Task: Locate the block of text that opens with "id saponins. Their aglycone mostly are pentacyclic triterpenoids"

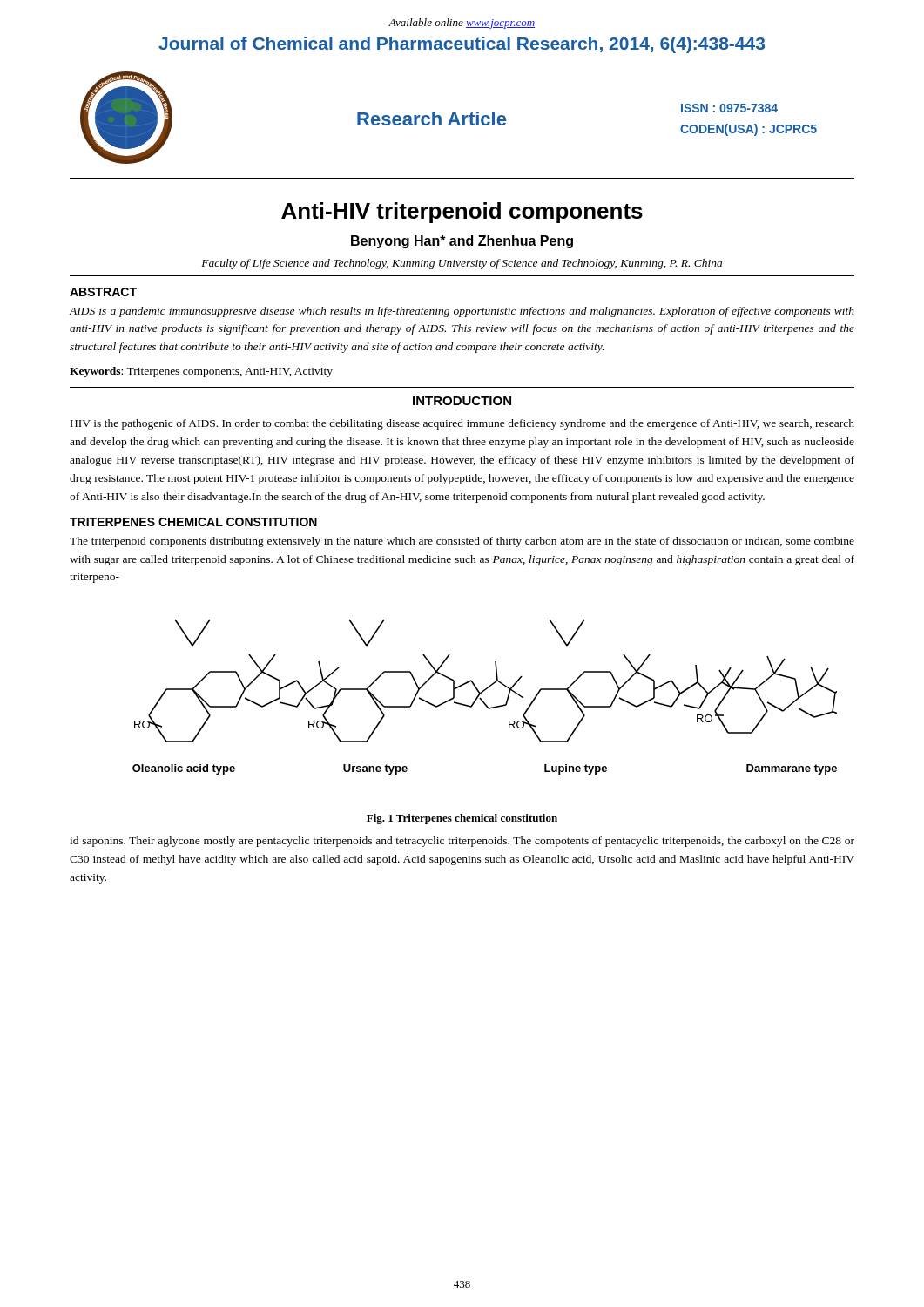Action: (462, 859)
